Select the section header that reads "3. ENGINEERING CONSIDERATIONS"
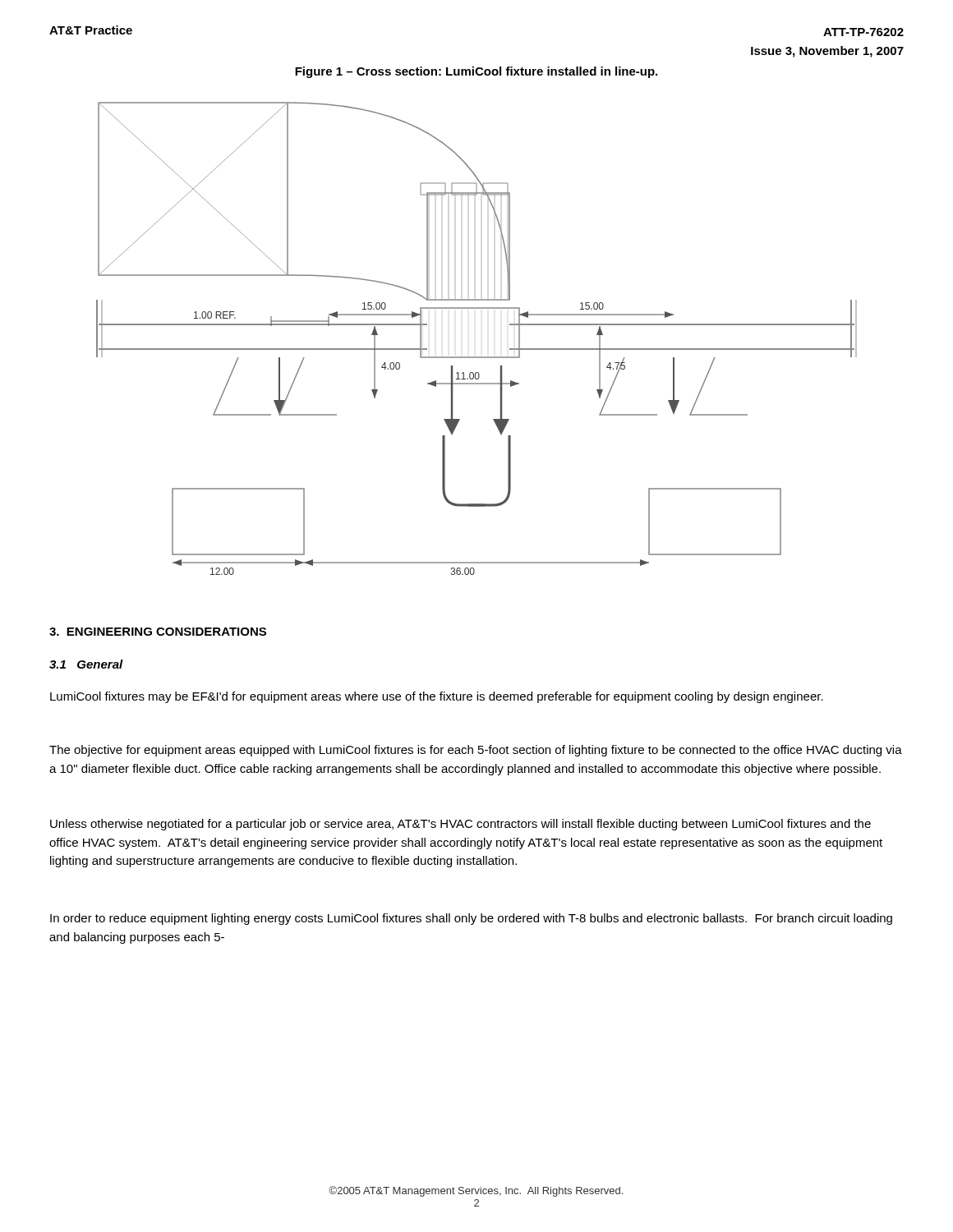Screen dimensions: 1232x953 [x=158, y=631]
